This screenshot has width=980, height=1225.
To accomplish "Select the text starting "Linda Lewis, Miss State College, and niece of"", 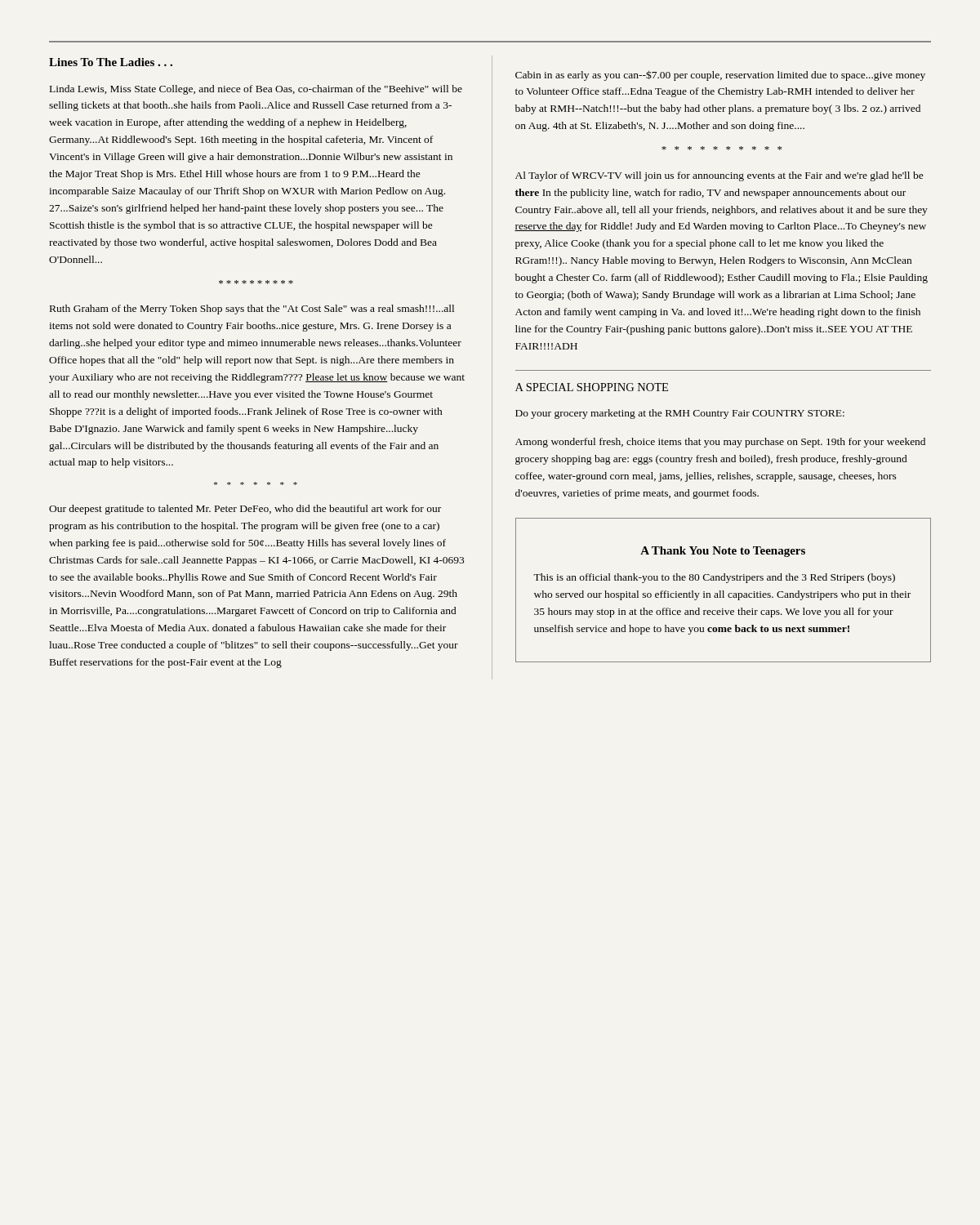I will coord(257,174).
